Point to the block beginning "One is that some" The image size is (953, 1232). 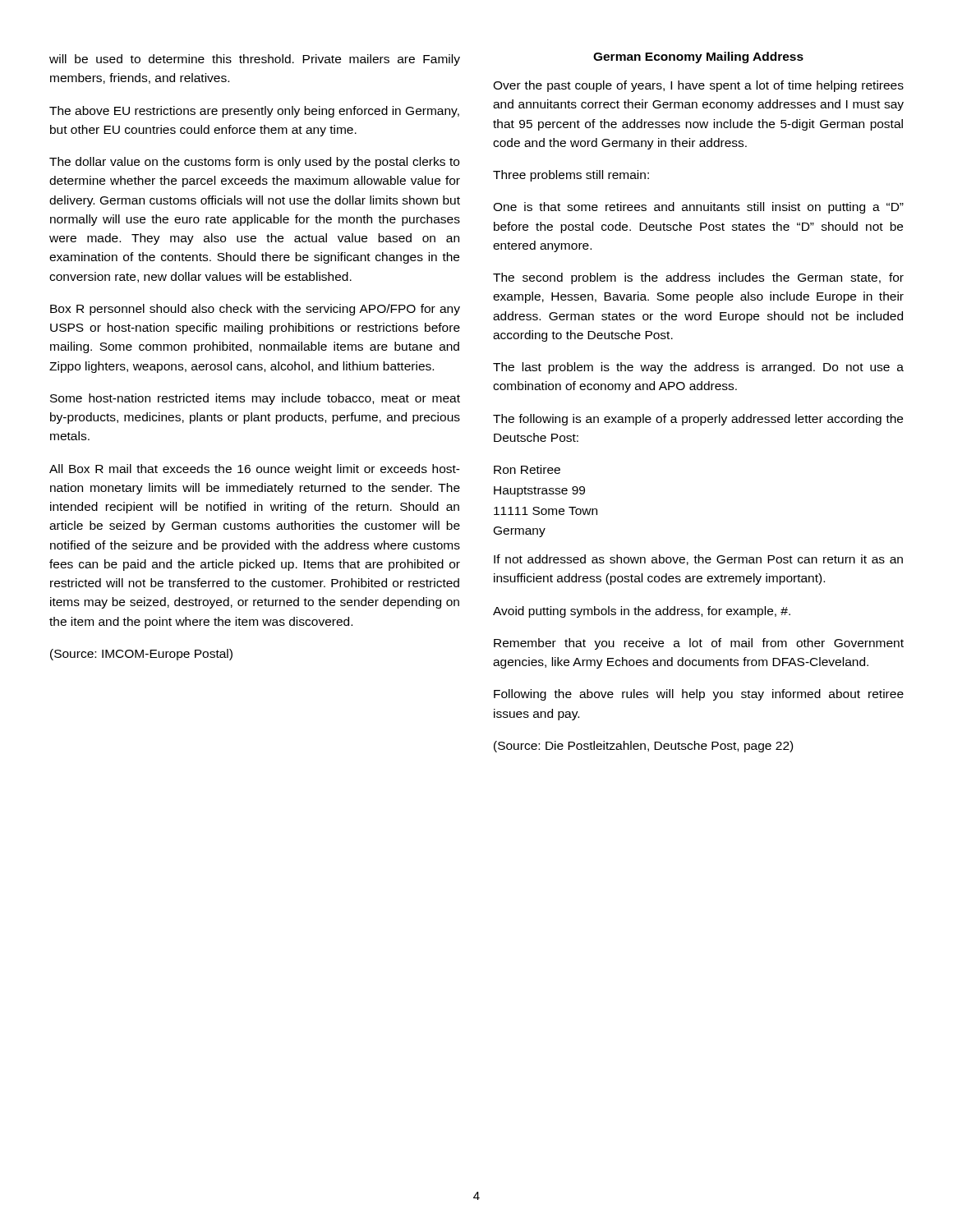tap(698, 226)
